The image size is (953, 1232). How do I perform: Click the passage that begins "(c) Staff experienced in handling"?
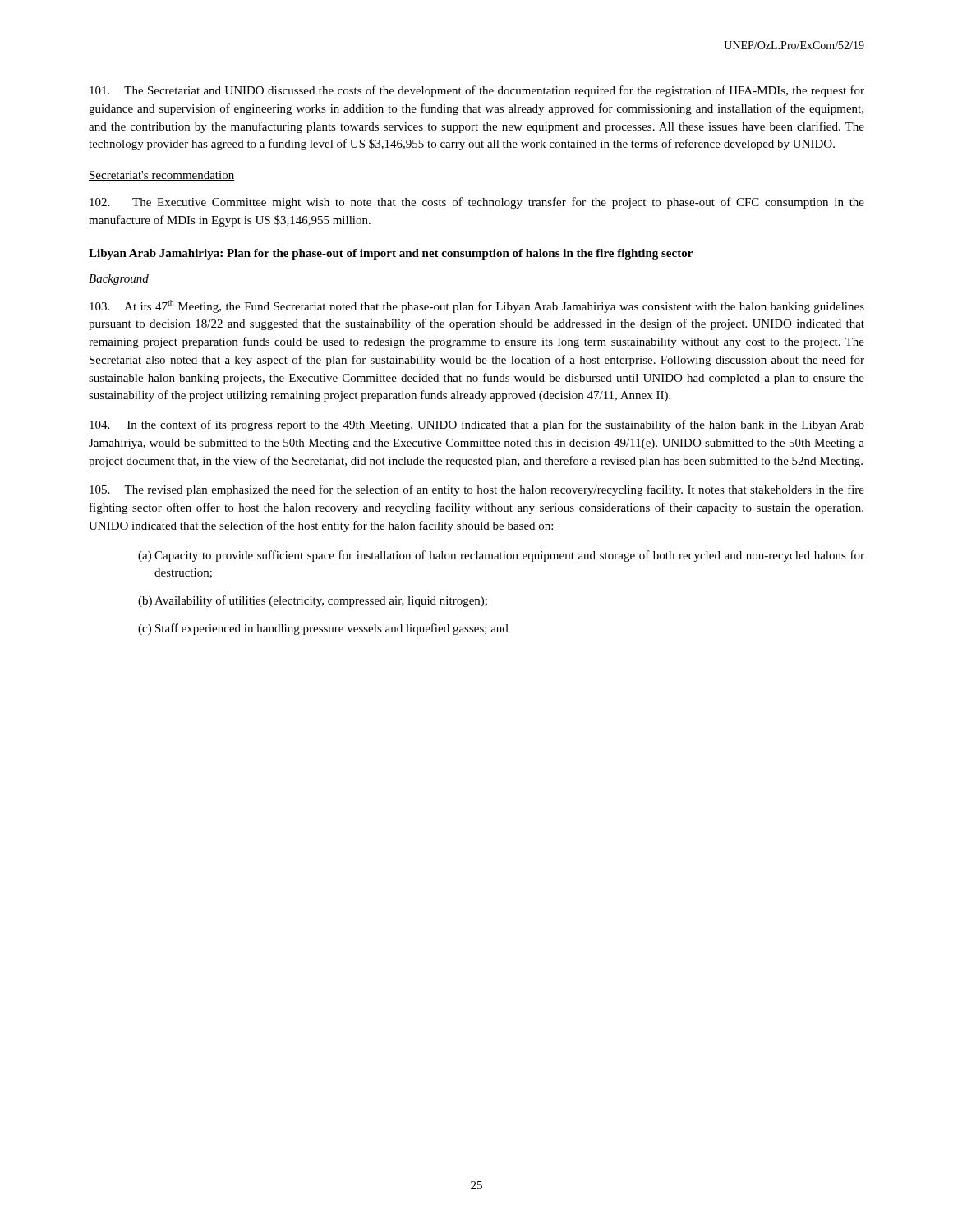click(476, 629)
